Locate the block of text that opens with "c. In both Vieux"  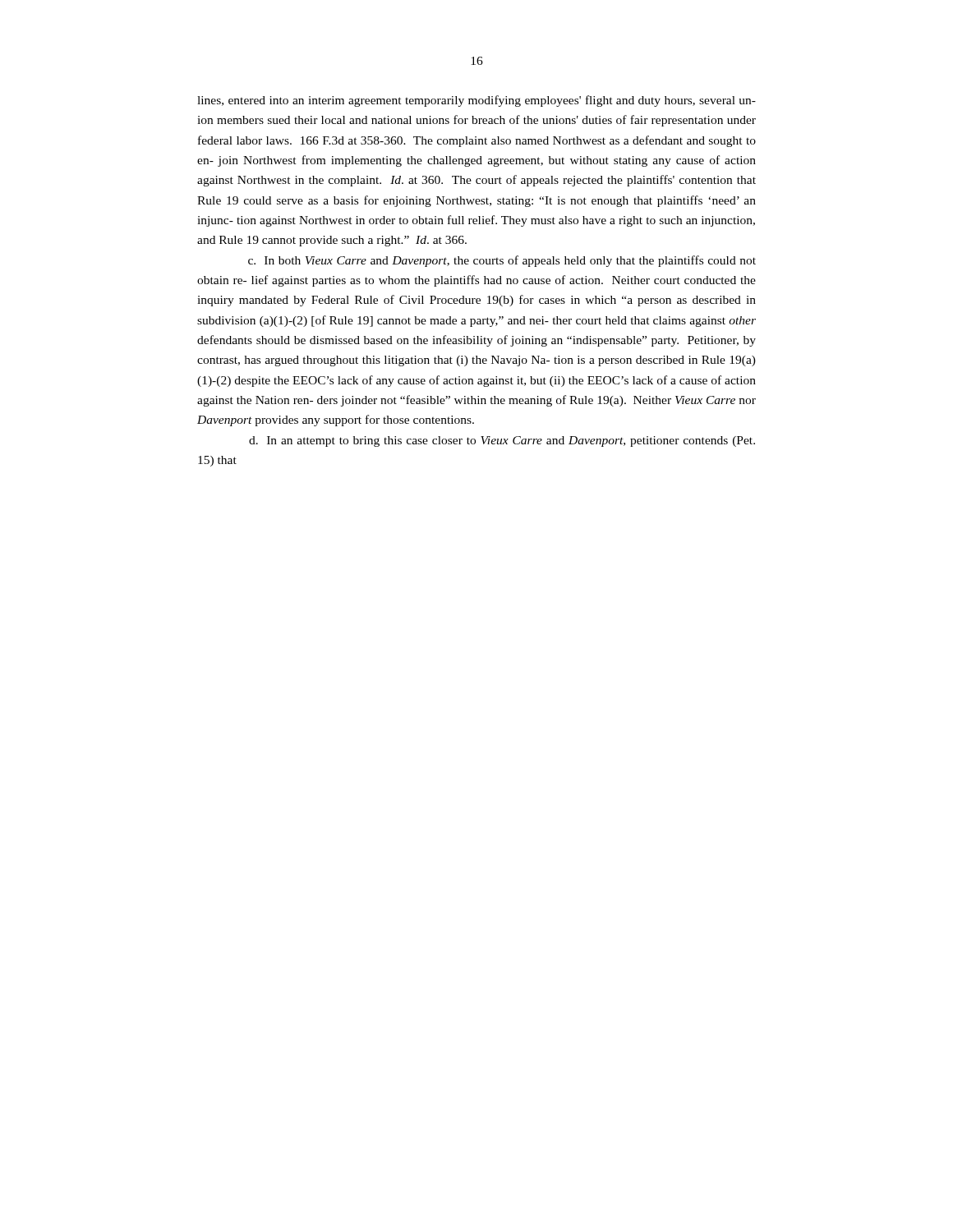(x=476, y=340)
